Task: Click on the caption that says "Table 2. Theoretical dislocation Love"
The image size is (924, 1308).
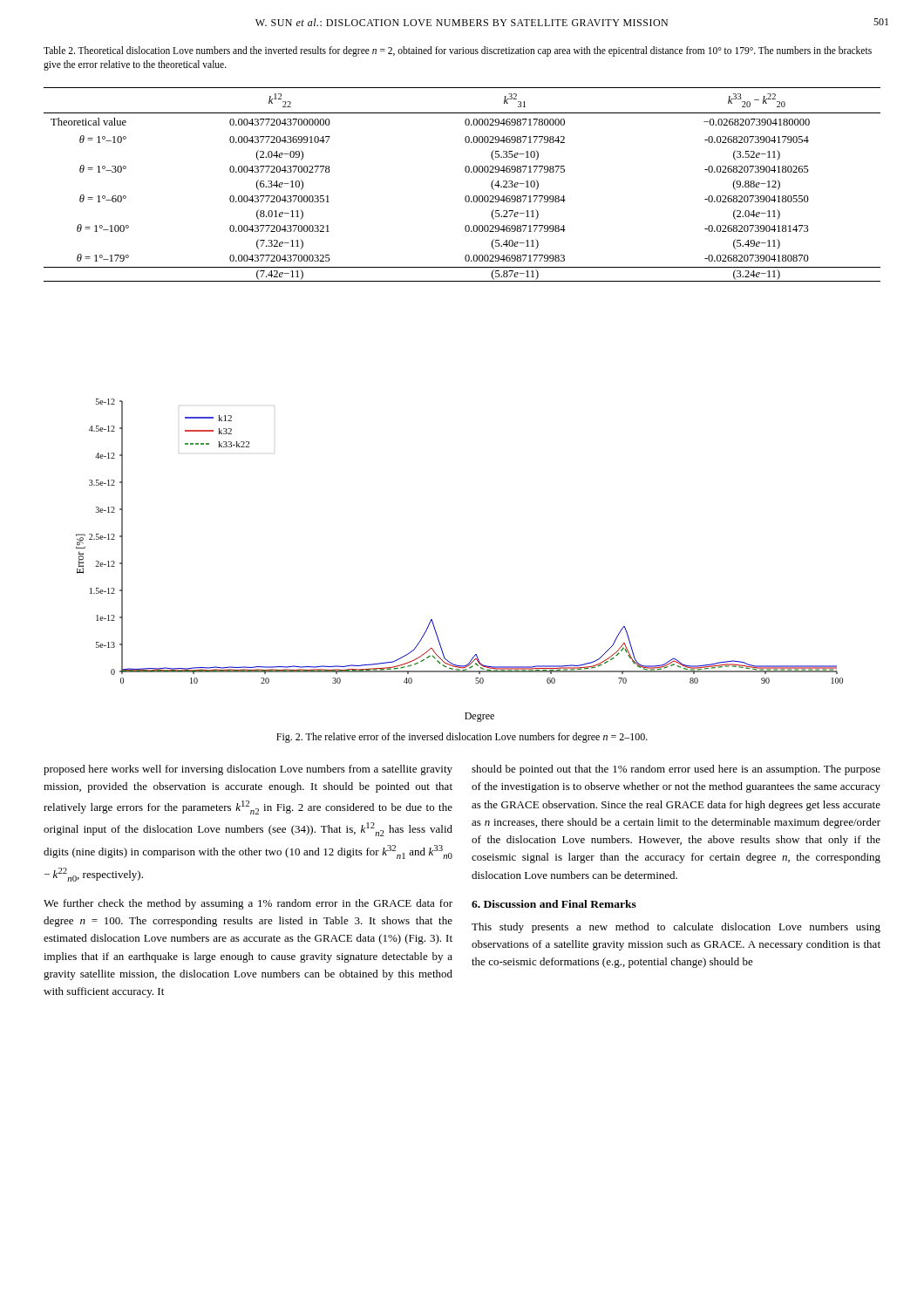Action: point(458,58)
